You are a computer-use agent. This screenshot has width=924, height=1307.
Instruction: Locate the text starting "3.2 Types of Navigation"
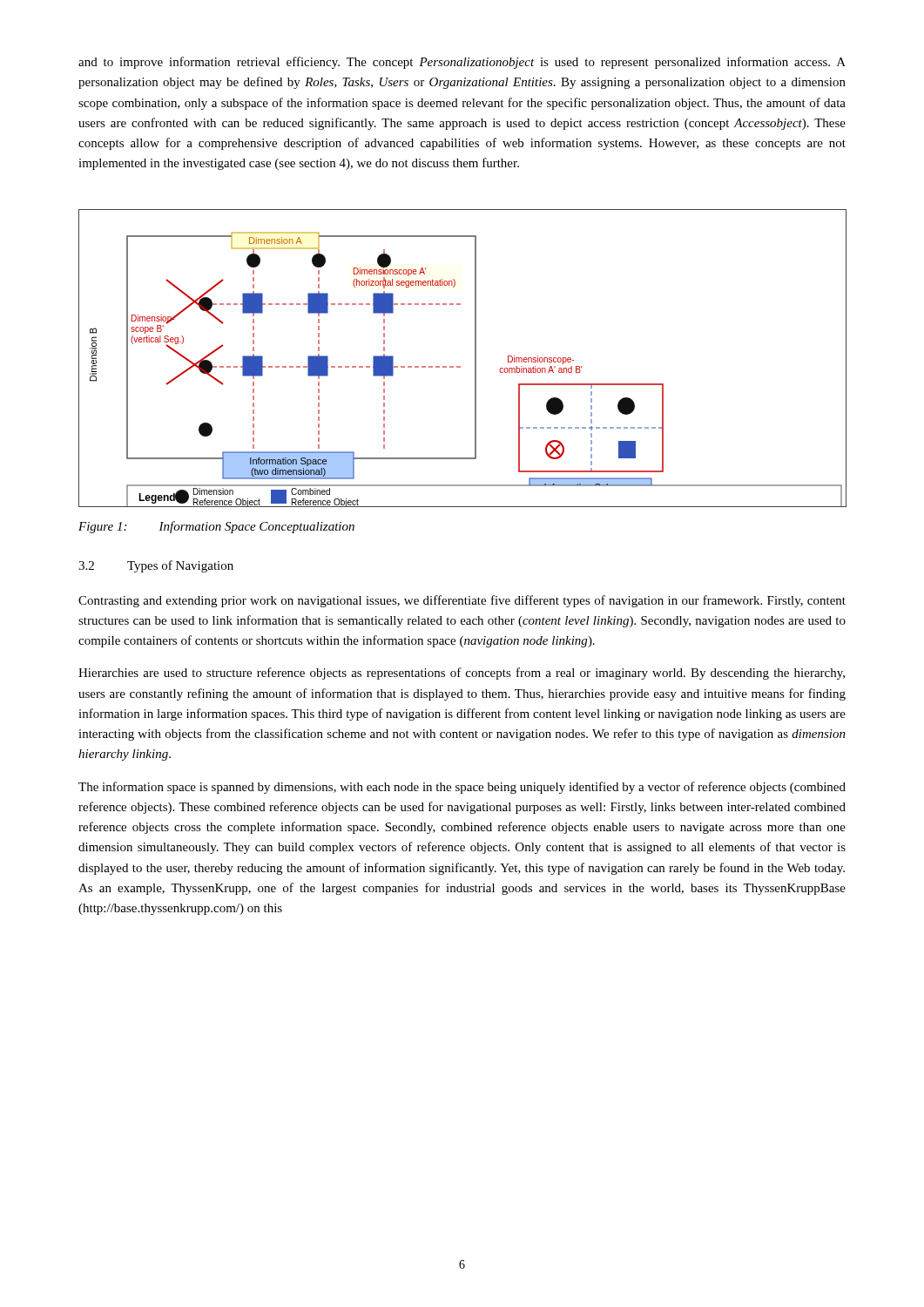tap(156, 565)
